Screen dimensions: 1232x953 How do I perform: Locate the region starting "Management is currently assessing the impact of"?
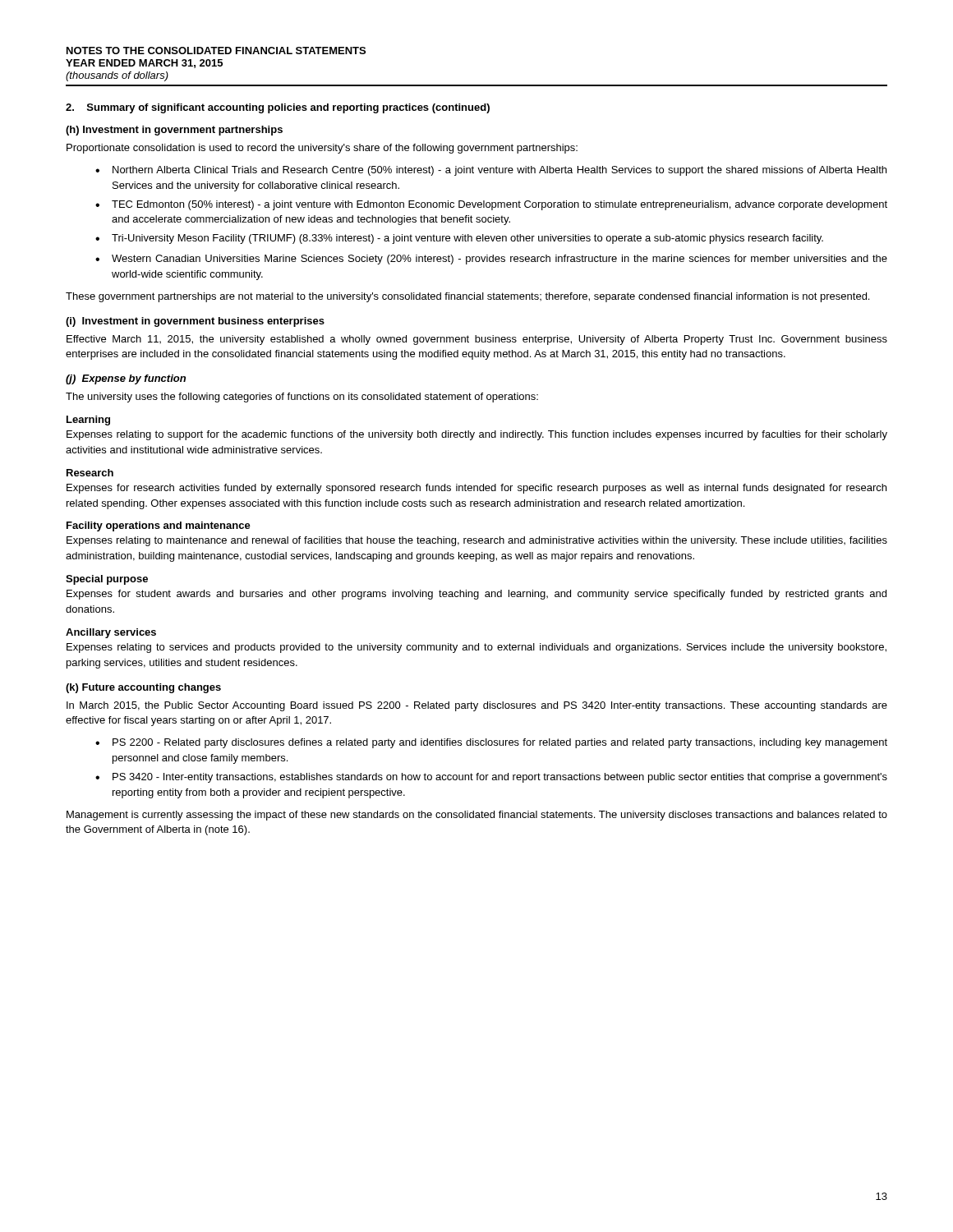476,822
